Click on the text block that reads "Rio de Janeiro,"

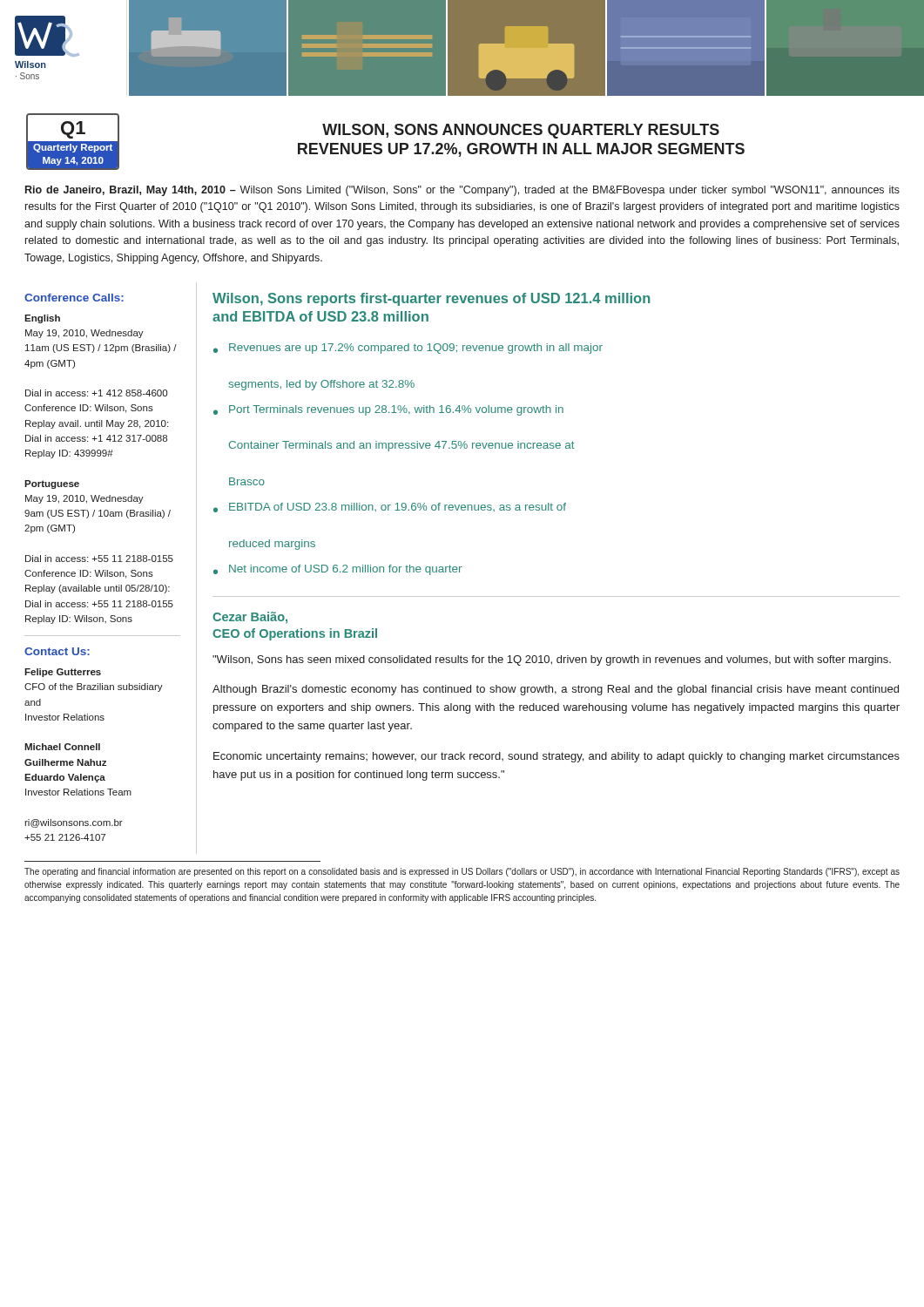coord(462,224)
